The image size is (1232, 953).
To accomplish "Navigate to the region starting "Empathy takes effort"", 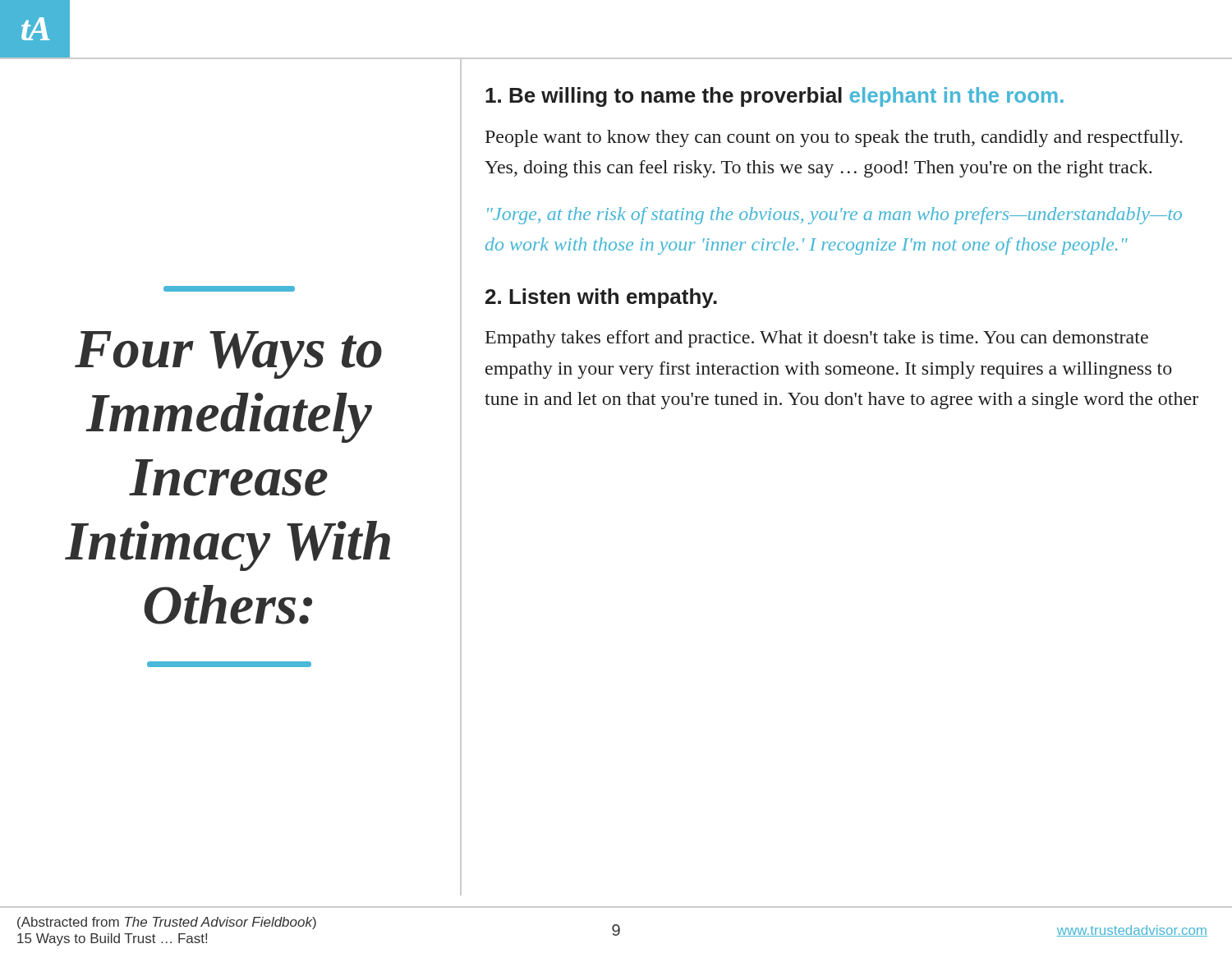I will pyautogui.click(x=842, y=368).
